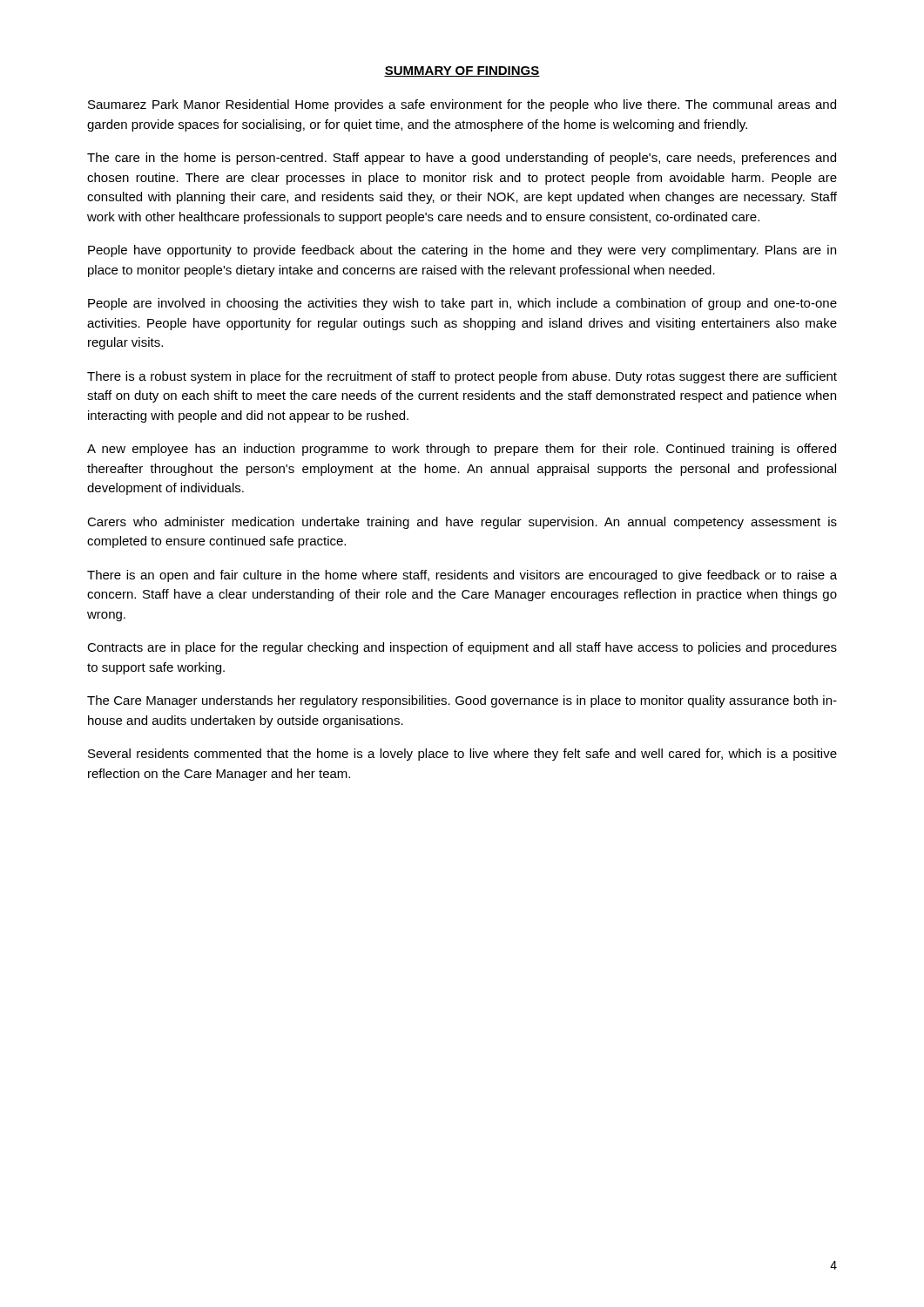
Task: Locate the block of text that opens with "There is an open and"
Action: pyautogui.click(x=462, y=594)
